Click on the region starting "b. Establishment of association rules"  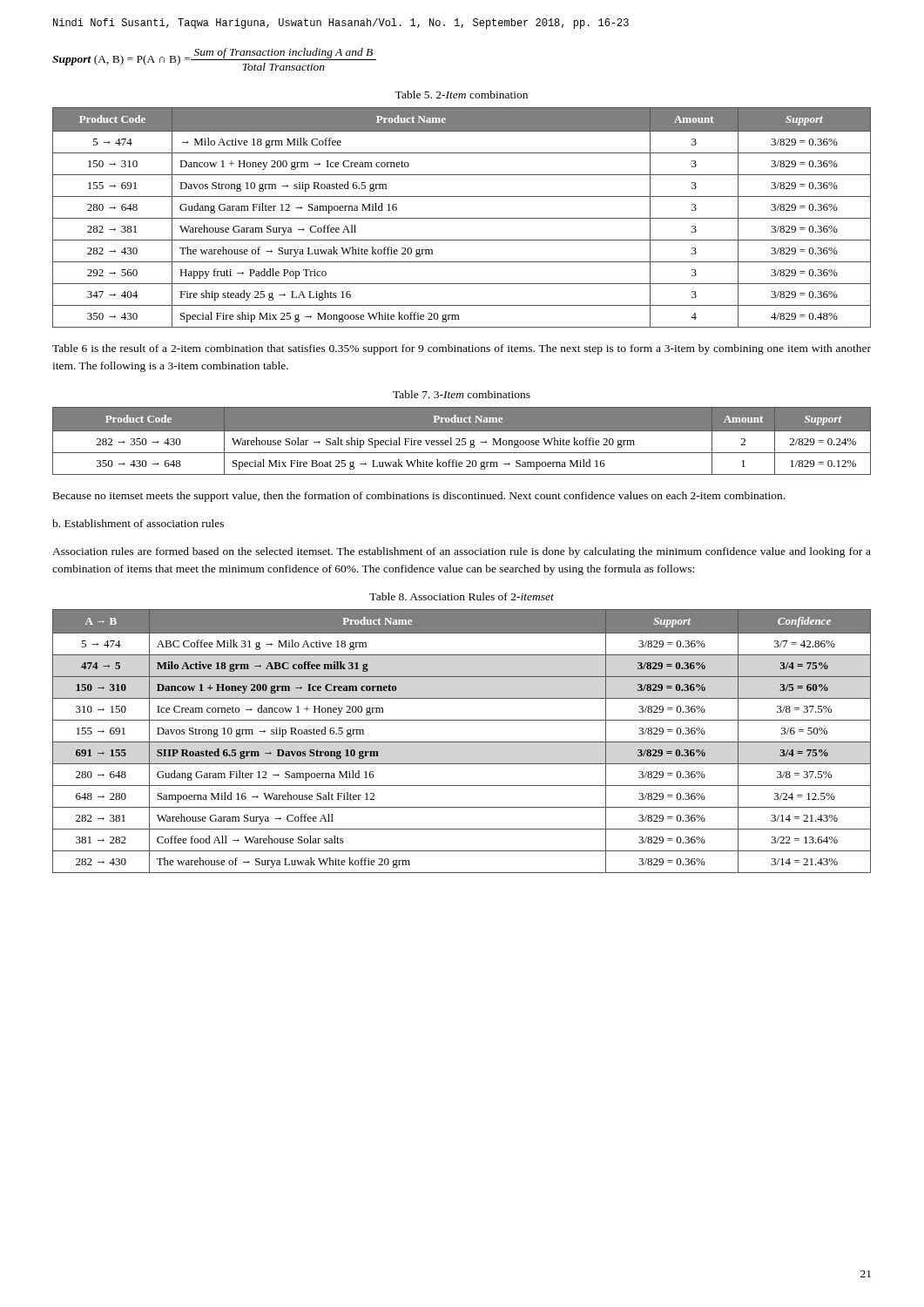(138, 523)
